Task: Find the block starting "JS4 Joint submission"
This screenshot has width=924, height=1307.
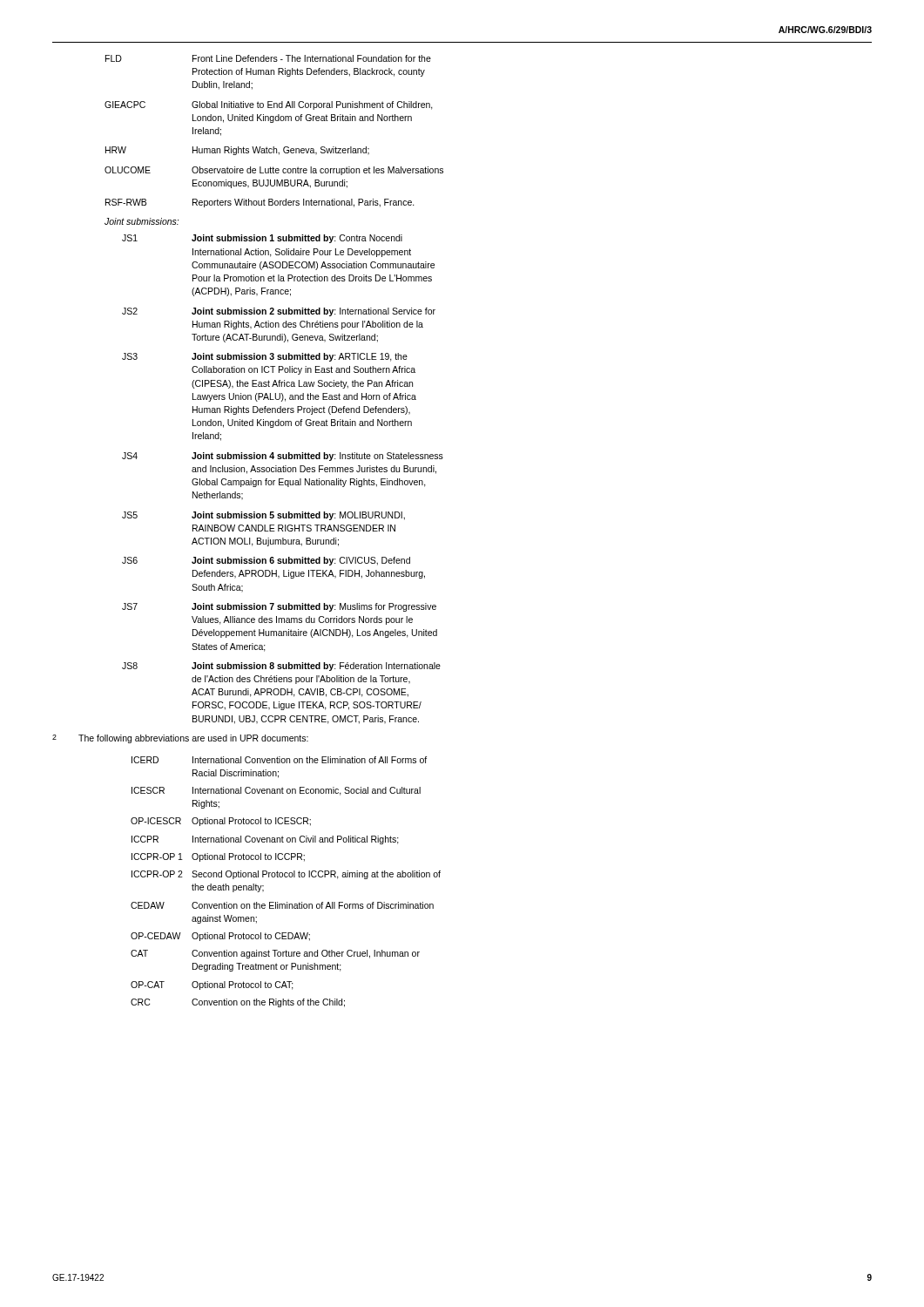Action: coord(283,457)
